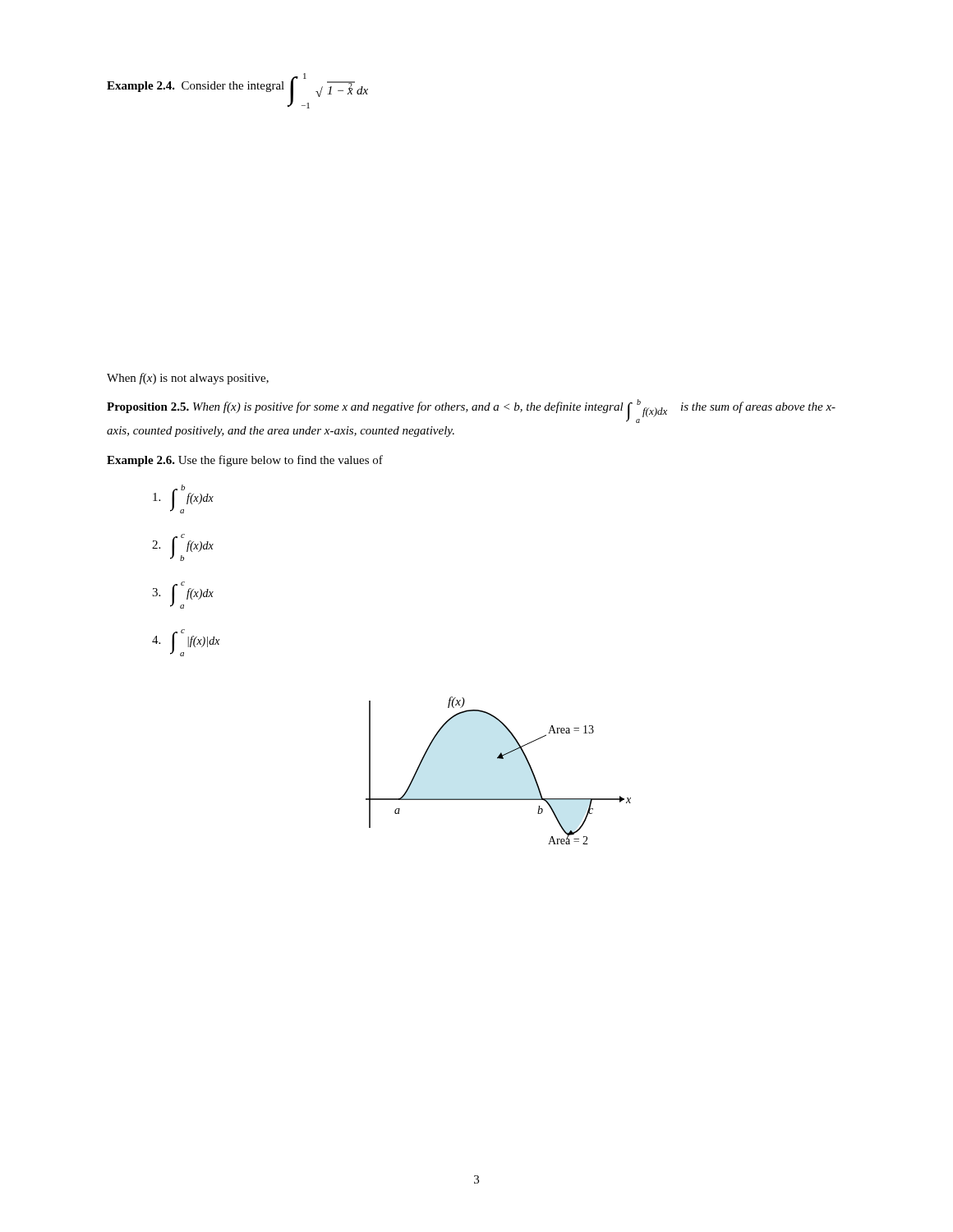Locate the list item containing "2. ∫ c b f(x)dx"

coord(189,545)
